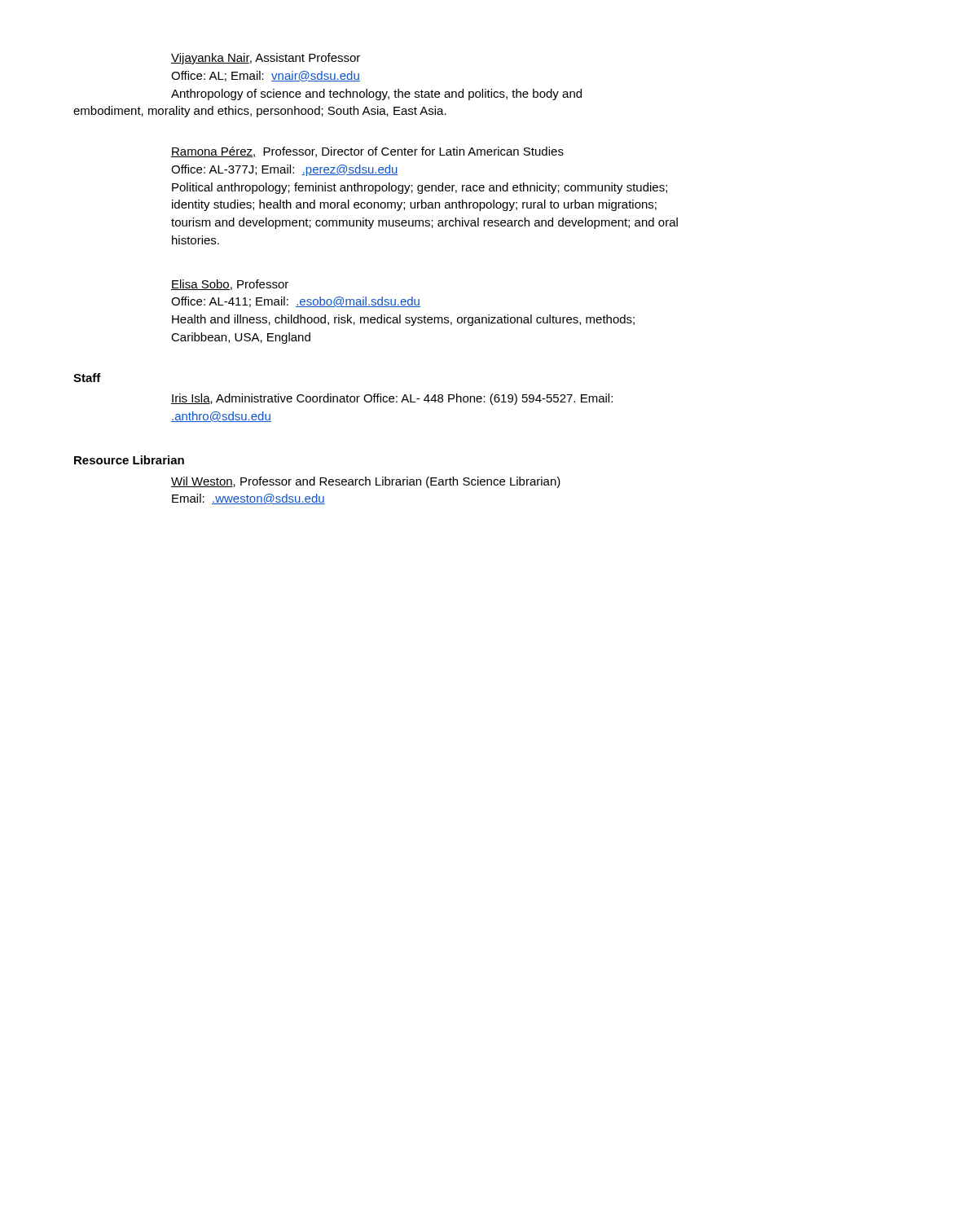Locate the block of text that opens with "Elisa Sobo, Professor Office:"

(550, 310)
